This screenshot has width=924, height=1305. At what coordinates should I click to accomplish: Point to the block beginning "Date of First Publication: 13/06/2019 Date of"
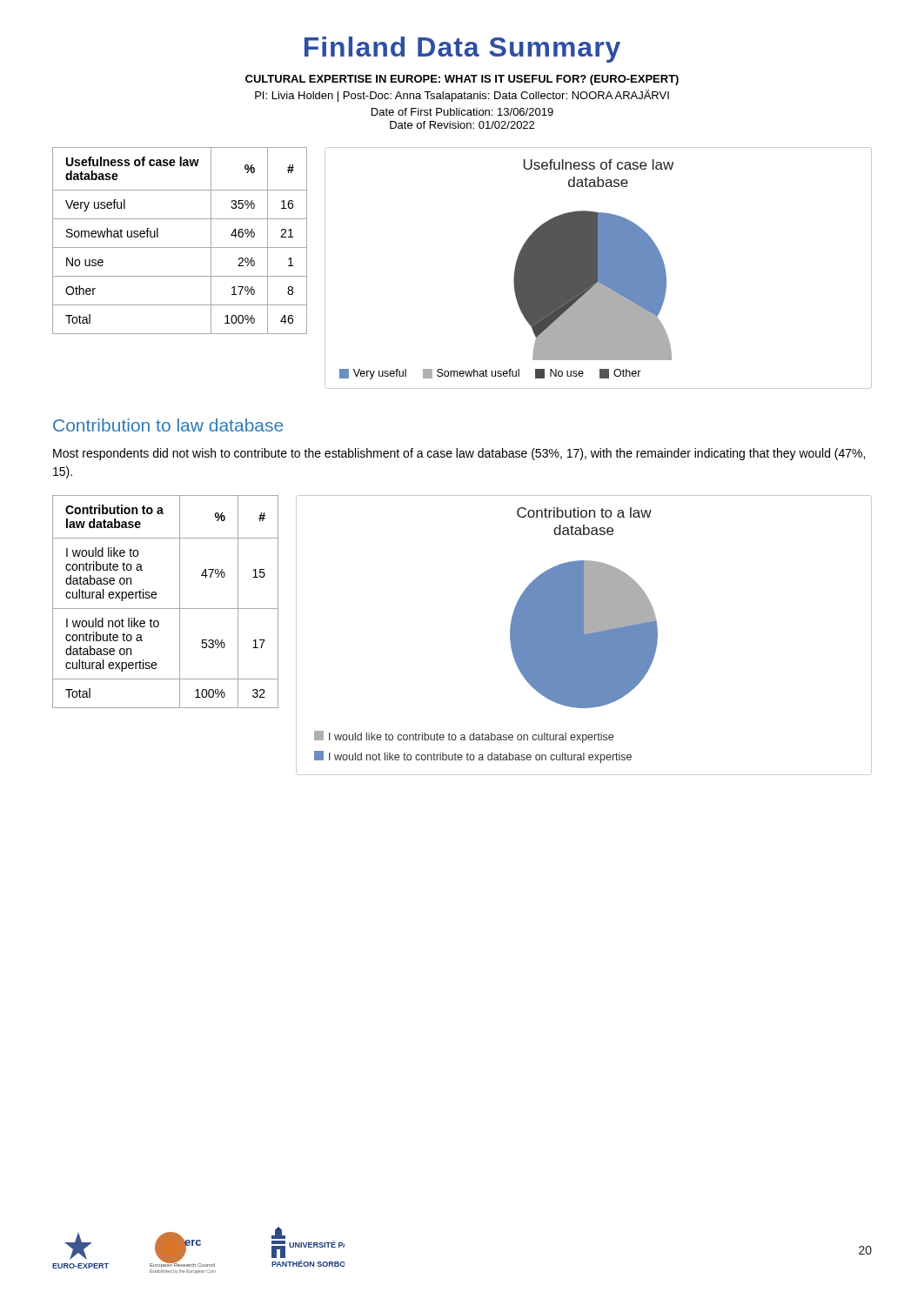coord(462,118)
